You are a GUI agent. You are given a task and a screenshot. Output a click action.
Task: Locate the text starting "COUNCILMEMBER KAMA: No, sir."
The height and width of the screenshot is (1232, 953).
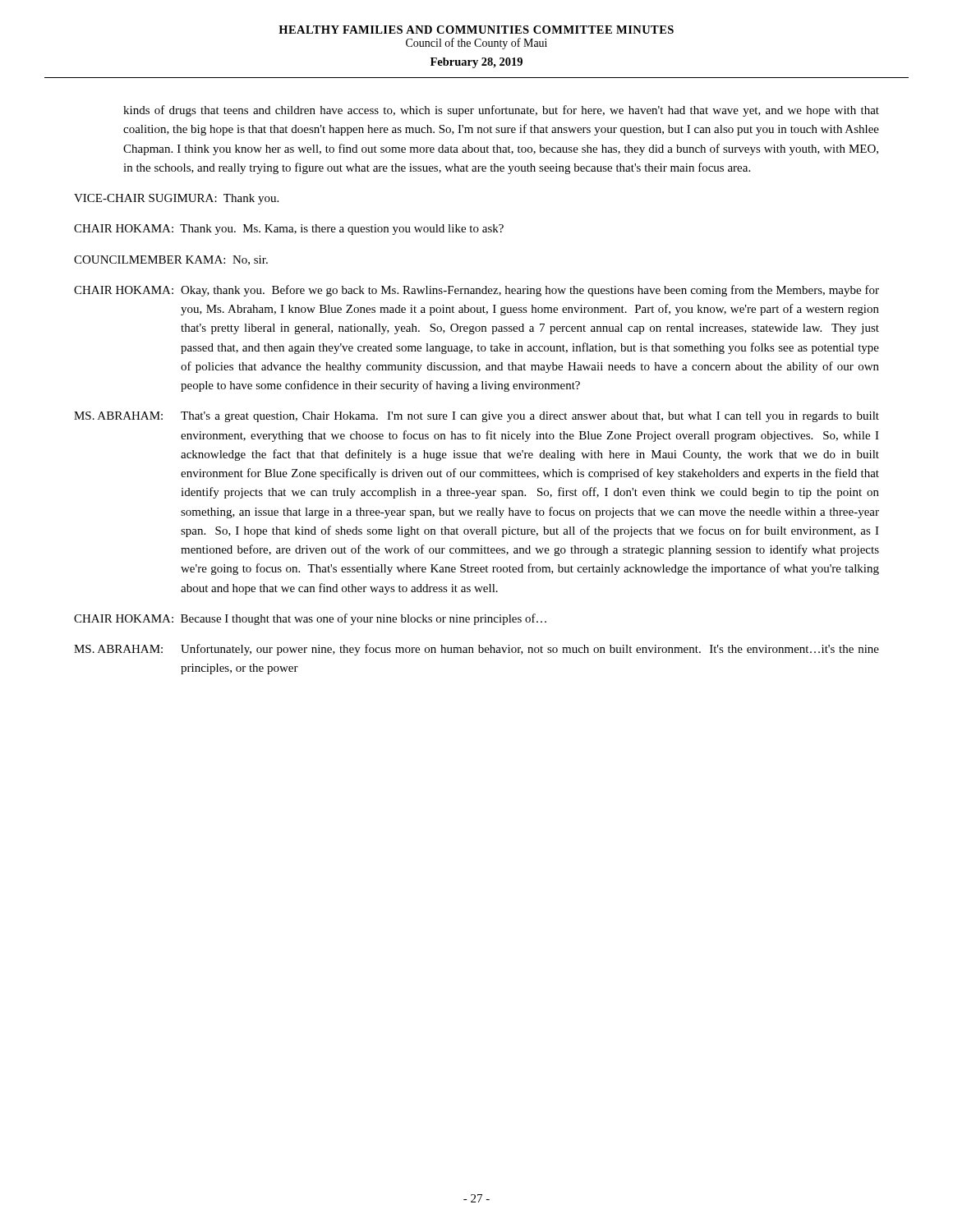(x=171, y=259)
